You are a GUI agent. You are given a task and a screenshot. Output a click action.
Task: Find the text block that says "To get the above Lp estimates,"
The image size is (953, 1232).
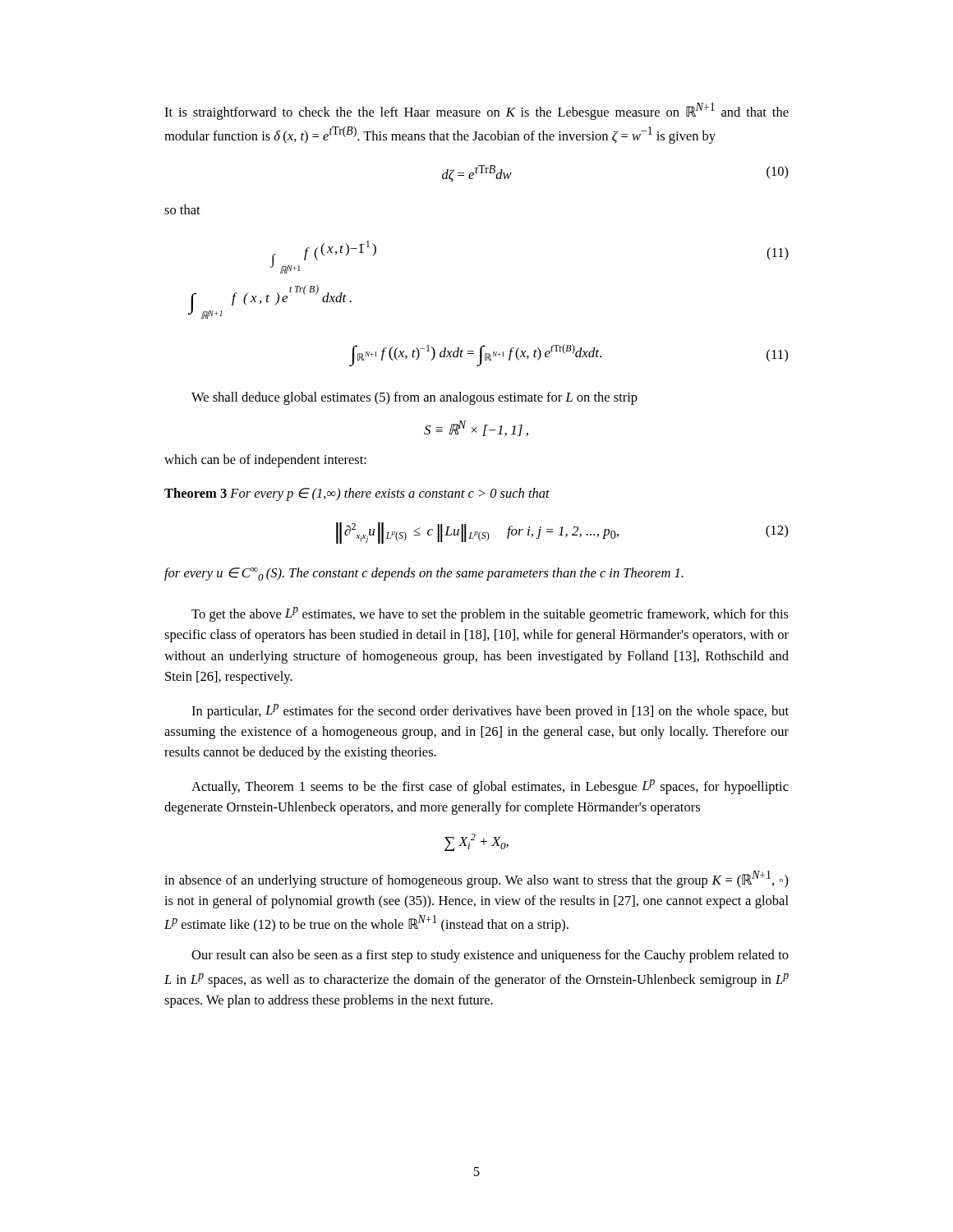[x=476, y=644]
